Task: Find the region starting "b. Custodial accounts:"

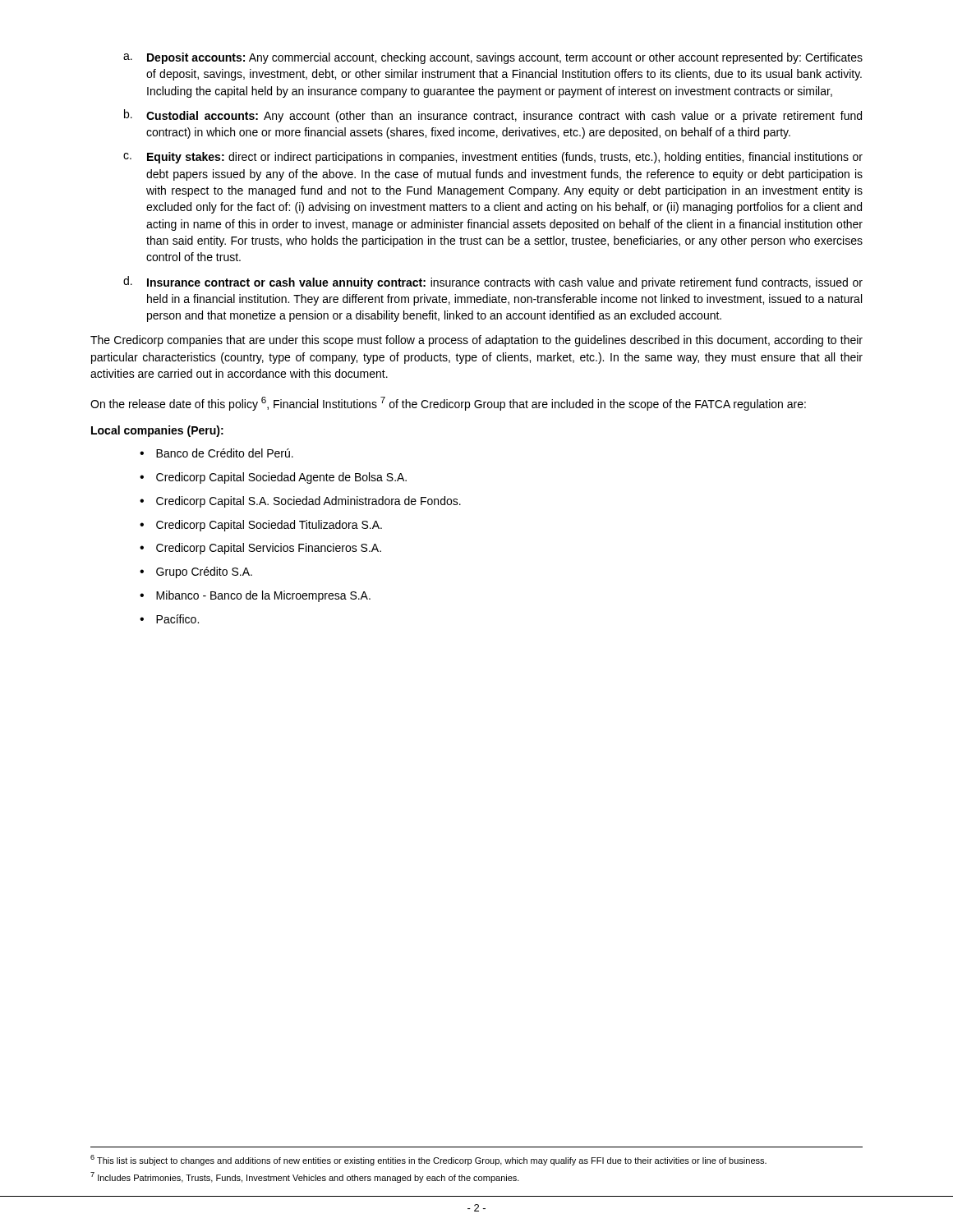Action: pos(493,124)
